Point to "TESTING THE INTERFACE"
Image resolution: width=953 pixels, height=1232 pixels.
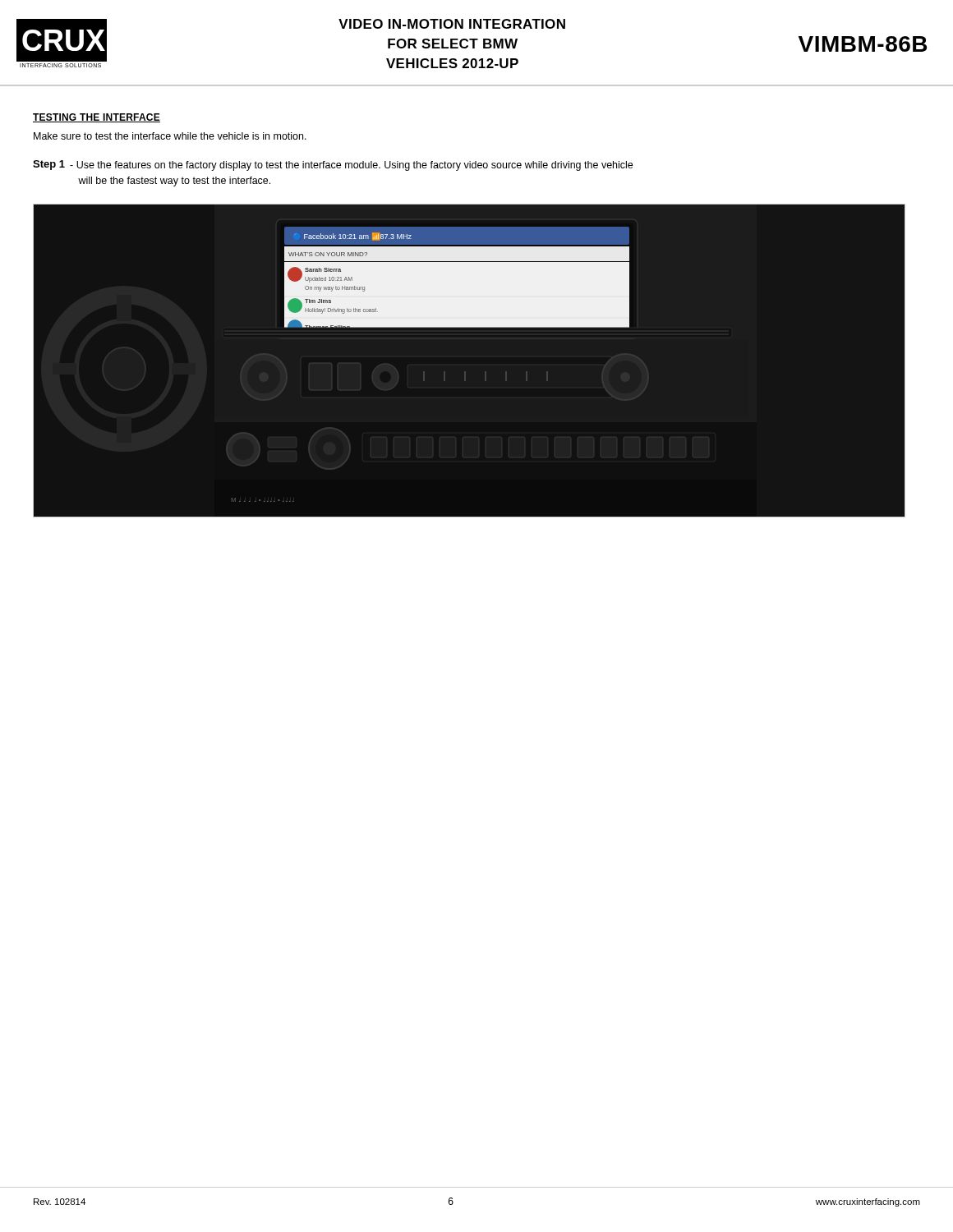tap(96, 118)
